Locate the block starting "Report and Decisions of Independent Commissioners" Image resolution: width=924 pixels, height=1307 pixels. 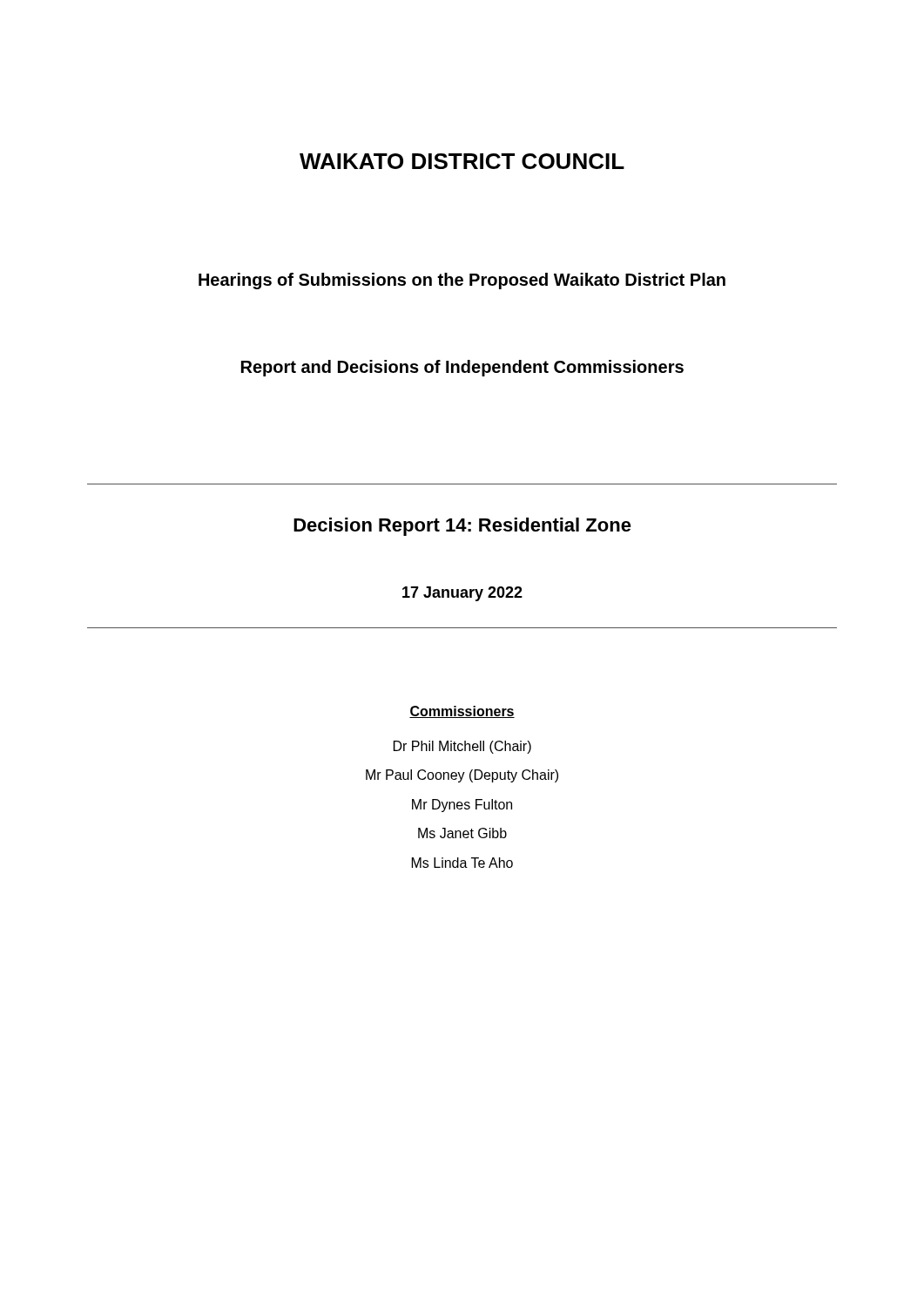[x=462, y=367]
